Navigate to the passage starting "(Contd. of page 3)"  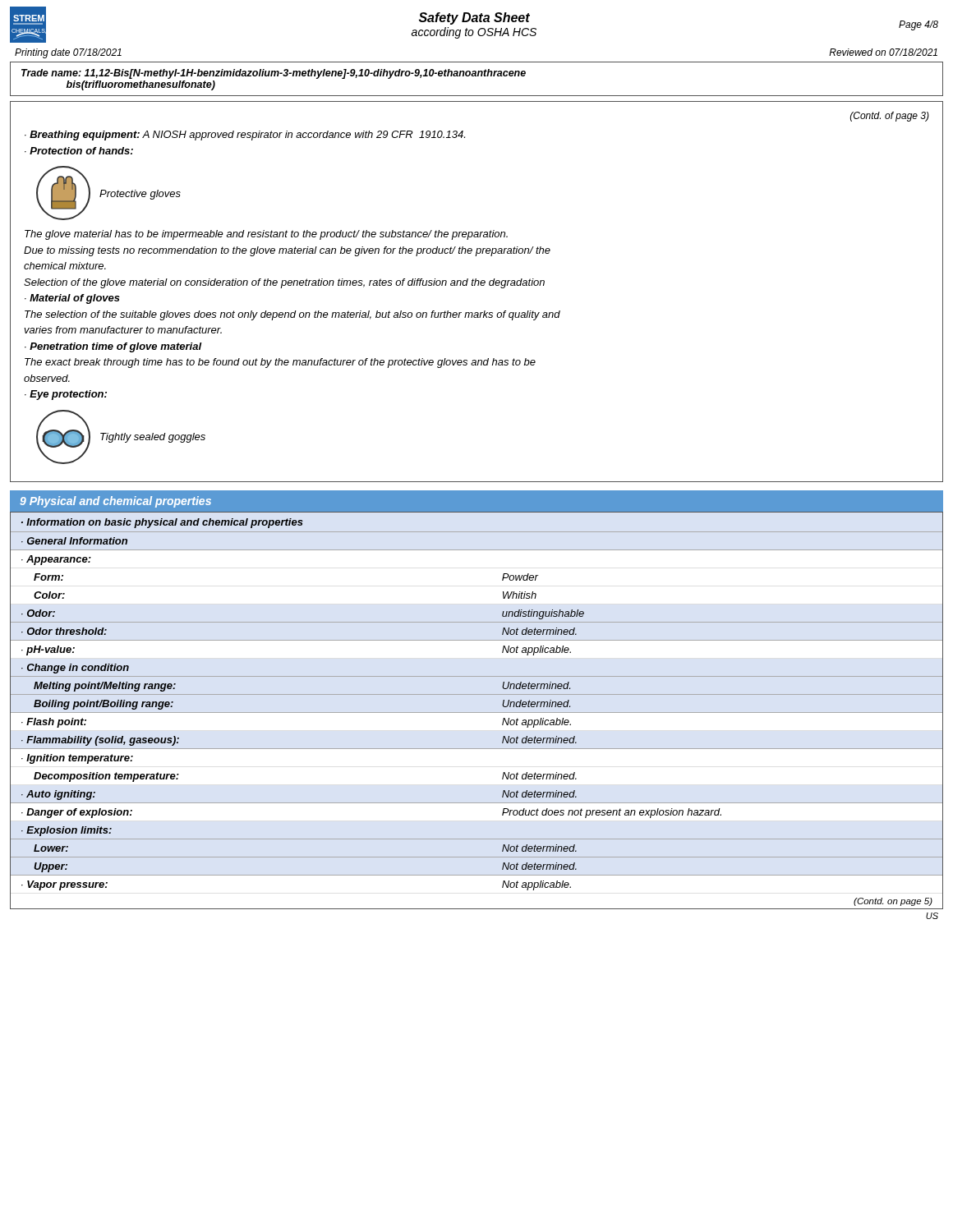tap(889, 116)
